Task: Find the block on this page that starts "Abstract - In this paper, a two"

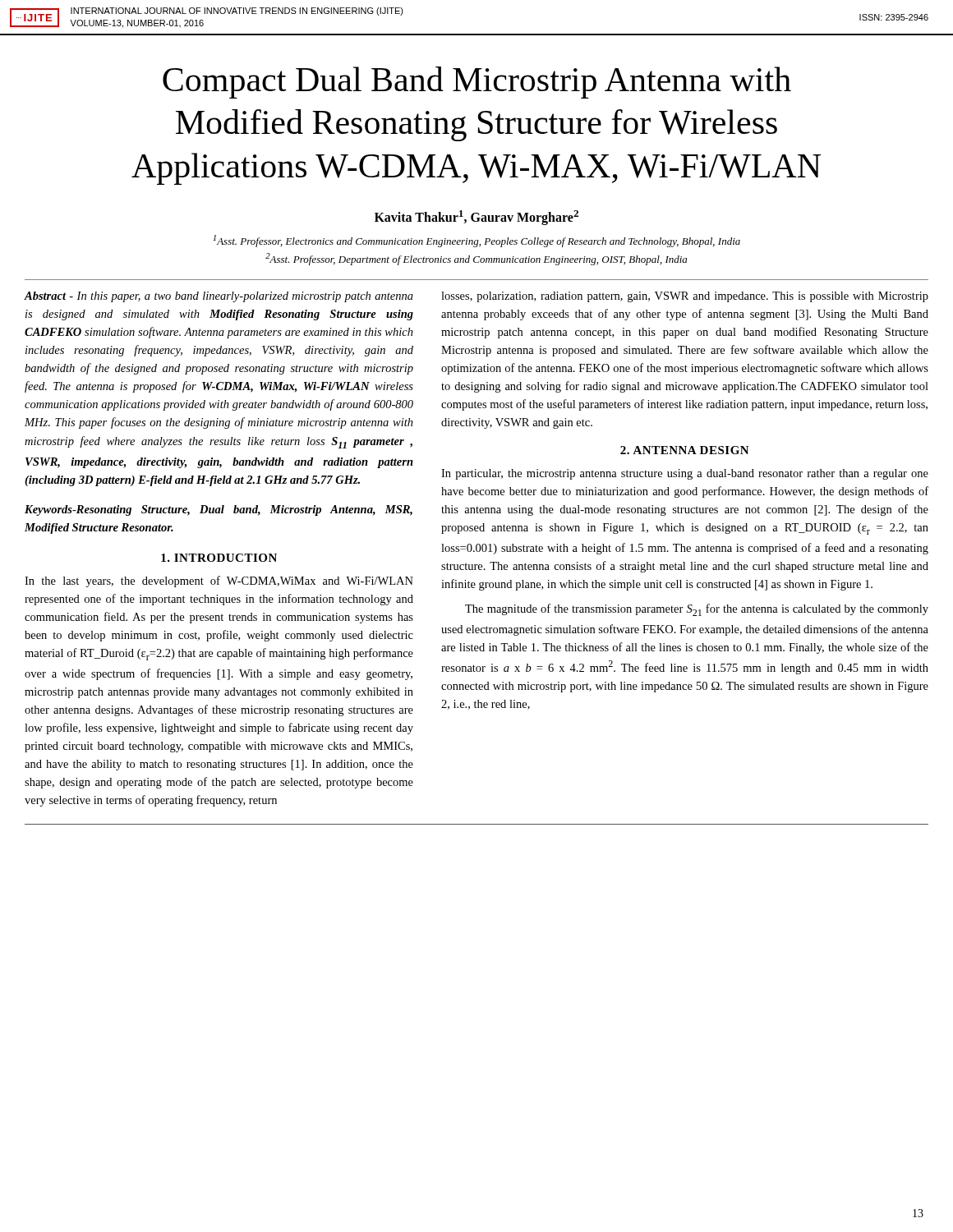Action: 219,388
